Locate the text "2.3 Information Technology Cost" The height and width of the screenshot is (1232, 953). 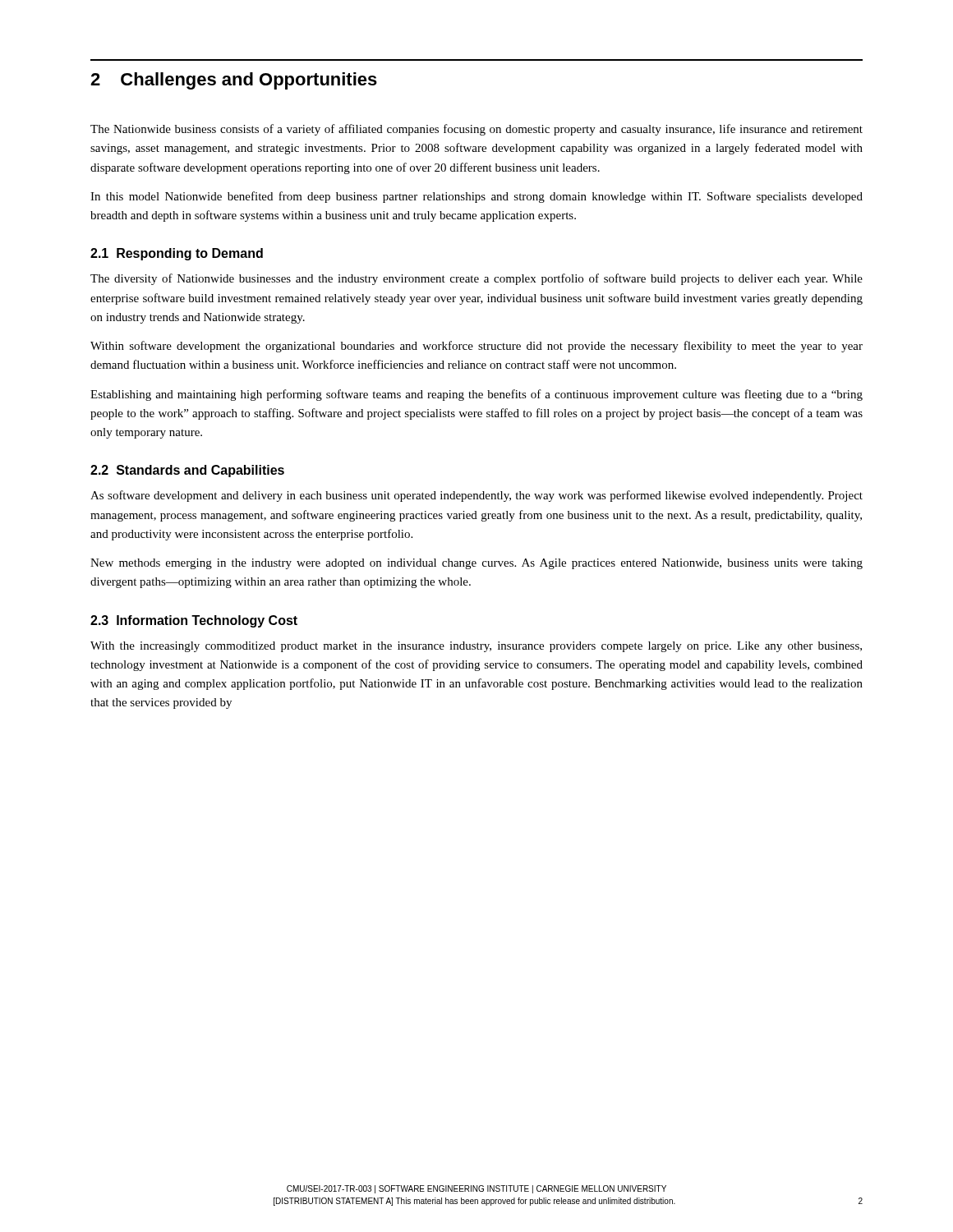coord(194,620)
